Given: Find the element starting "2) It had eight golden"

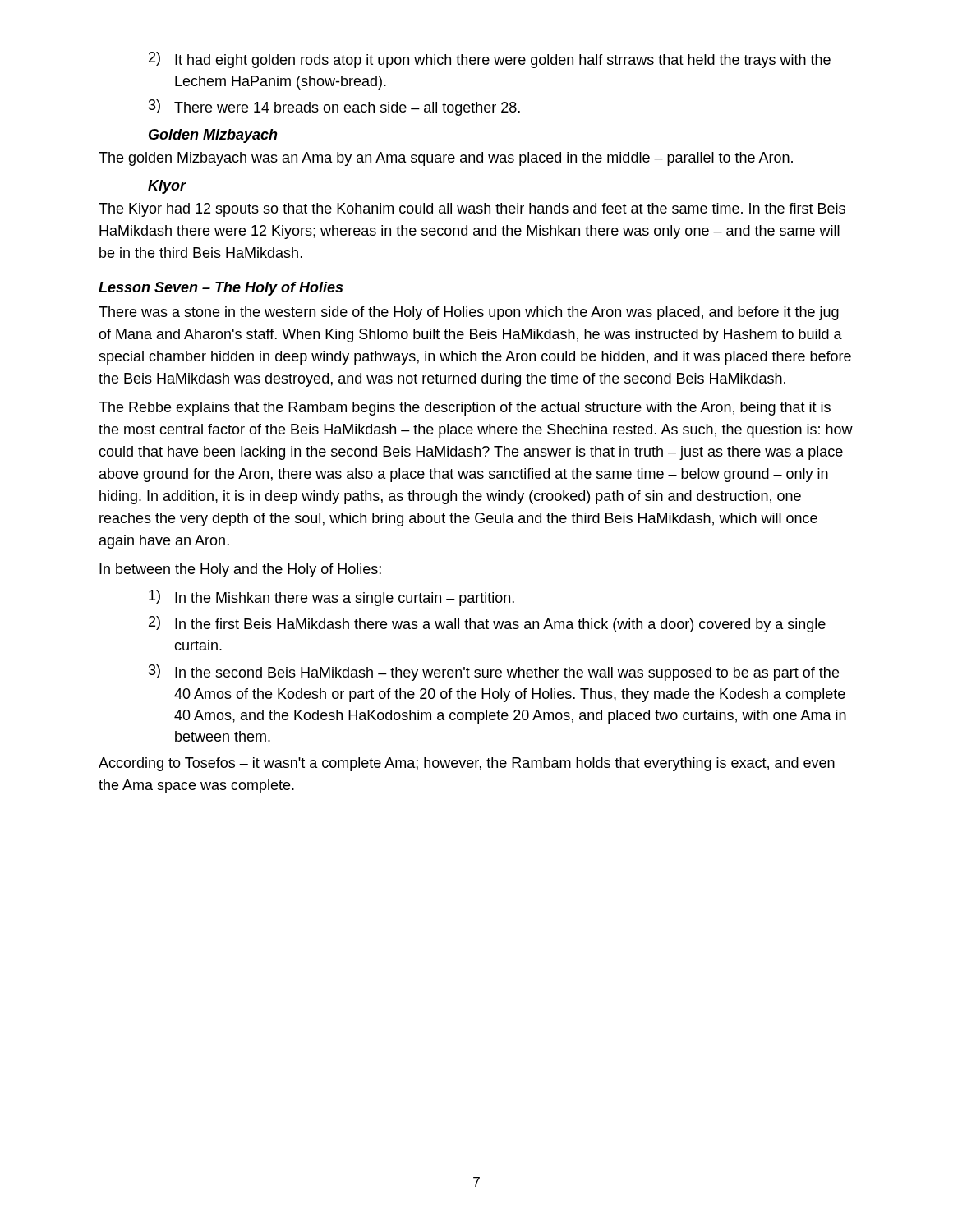Looking at the screenshot, I should (x=501, y=71).
